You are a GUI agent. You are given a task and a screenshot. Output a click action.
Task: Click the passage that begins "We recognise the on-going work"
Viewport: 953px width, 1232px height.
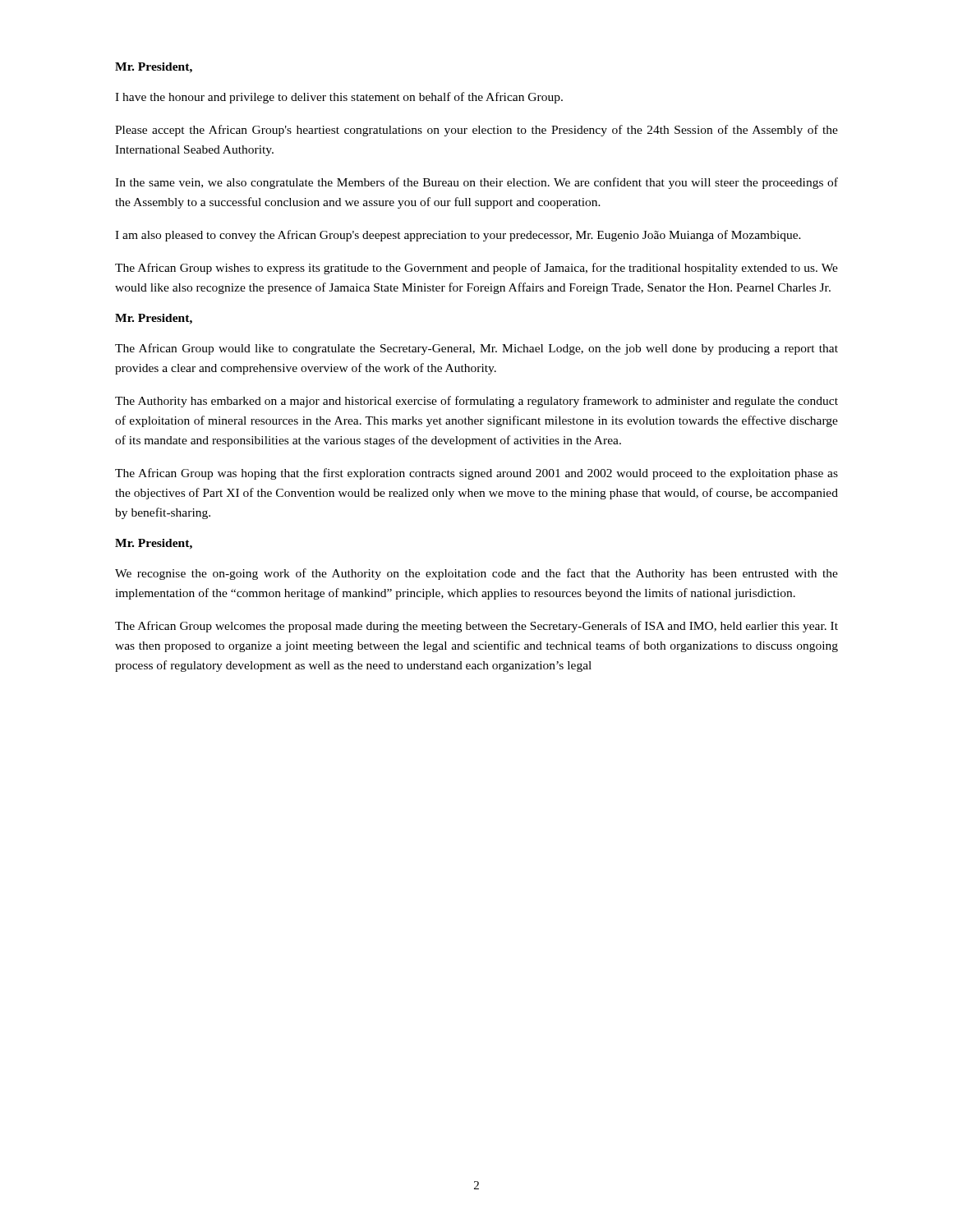(476, 583)
